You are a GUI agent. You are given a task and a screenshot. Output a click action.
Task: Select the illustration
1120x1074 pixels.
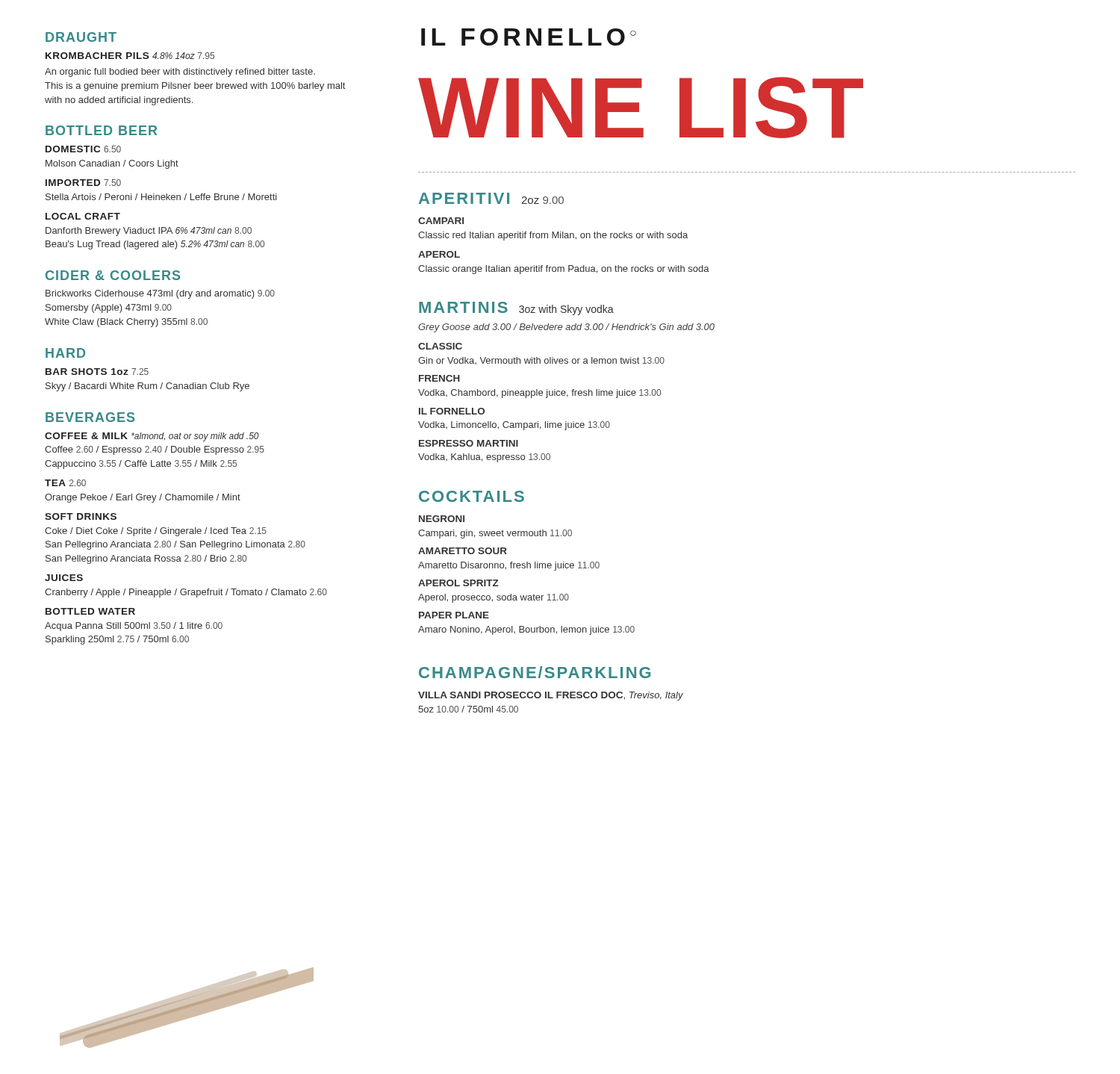point(187,1005)
